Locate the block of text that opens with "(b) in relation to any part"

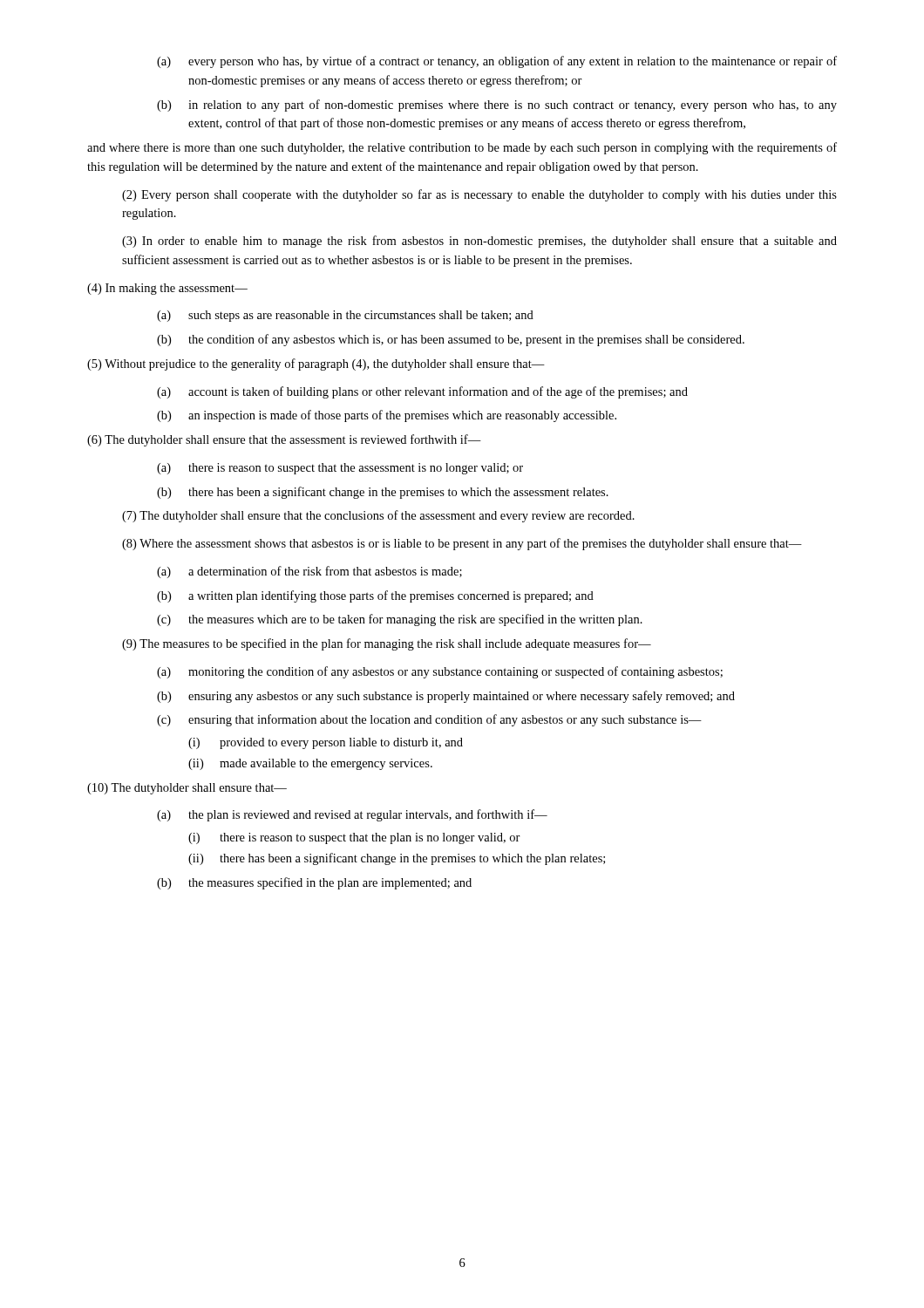click(x=497, y=114)
